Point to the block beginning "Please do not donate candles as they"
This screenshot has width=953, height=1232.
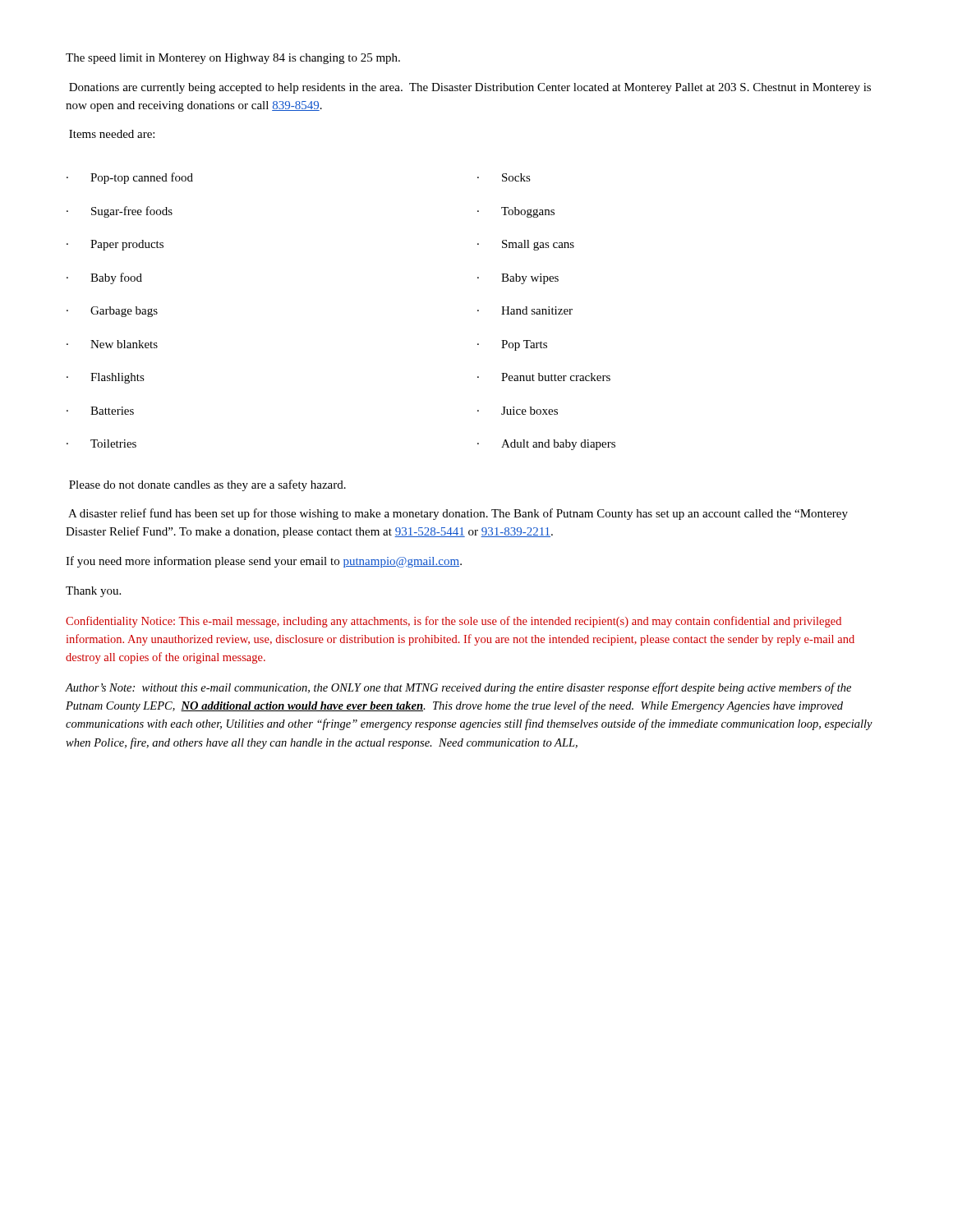pos(206,484)
